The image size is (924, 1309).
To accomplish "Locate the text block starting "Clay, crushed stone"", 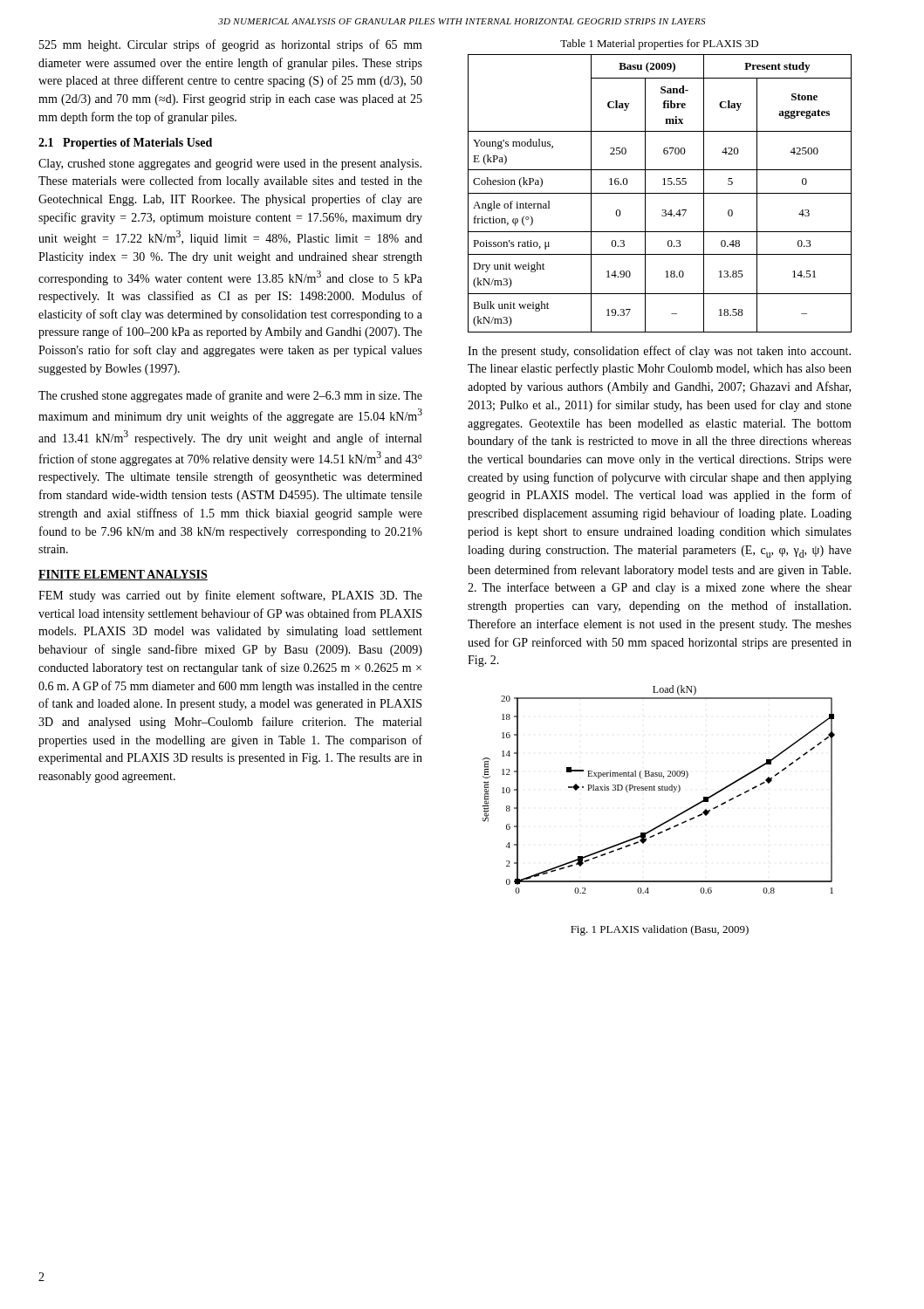I will tap(230, 267).
